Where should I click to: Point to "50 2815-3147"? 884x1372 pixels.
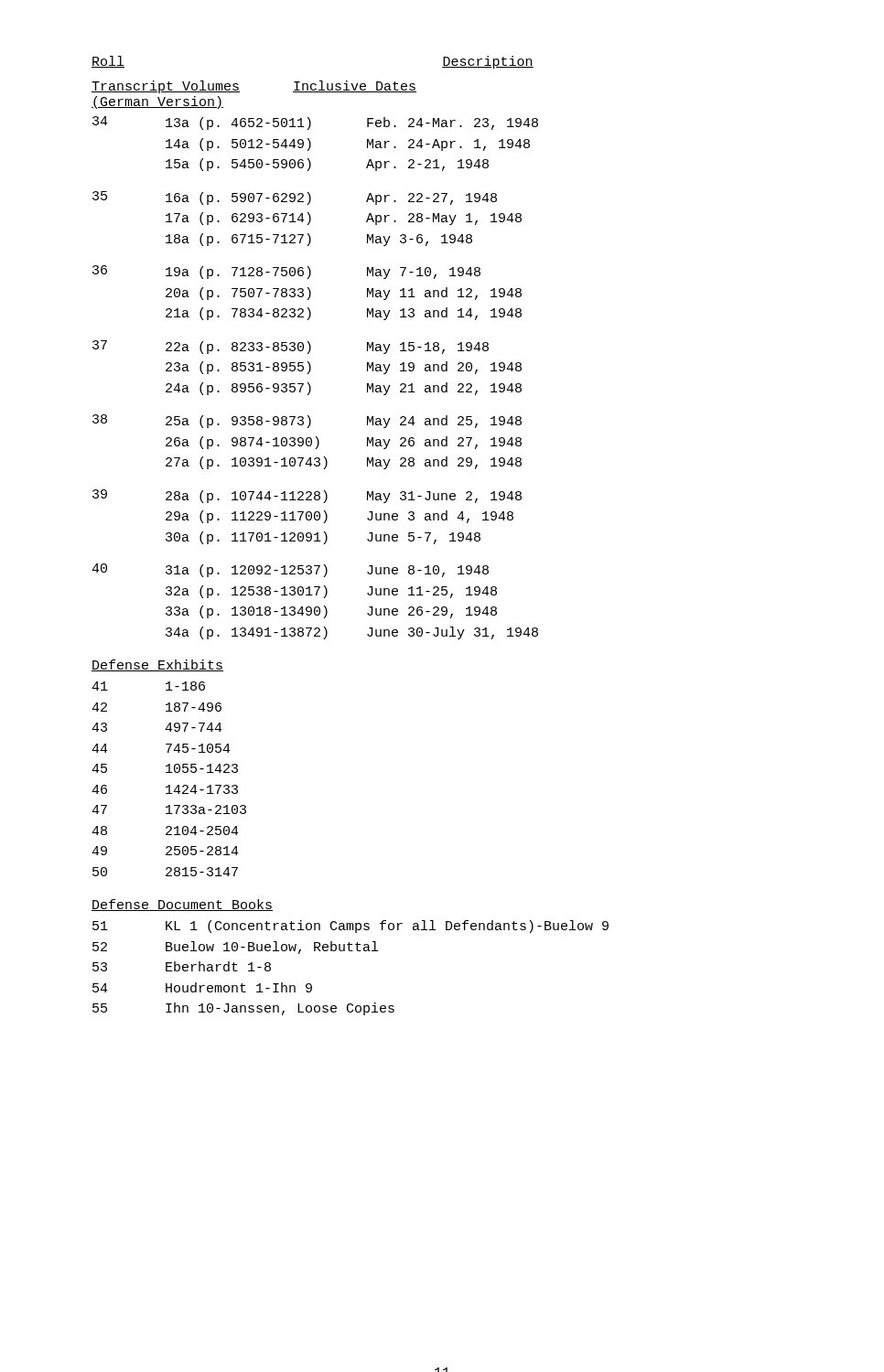[x=165, y=872]
